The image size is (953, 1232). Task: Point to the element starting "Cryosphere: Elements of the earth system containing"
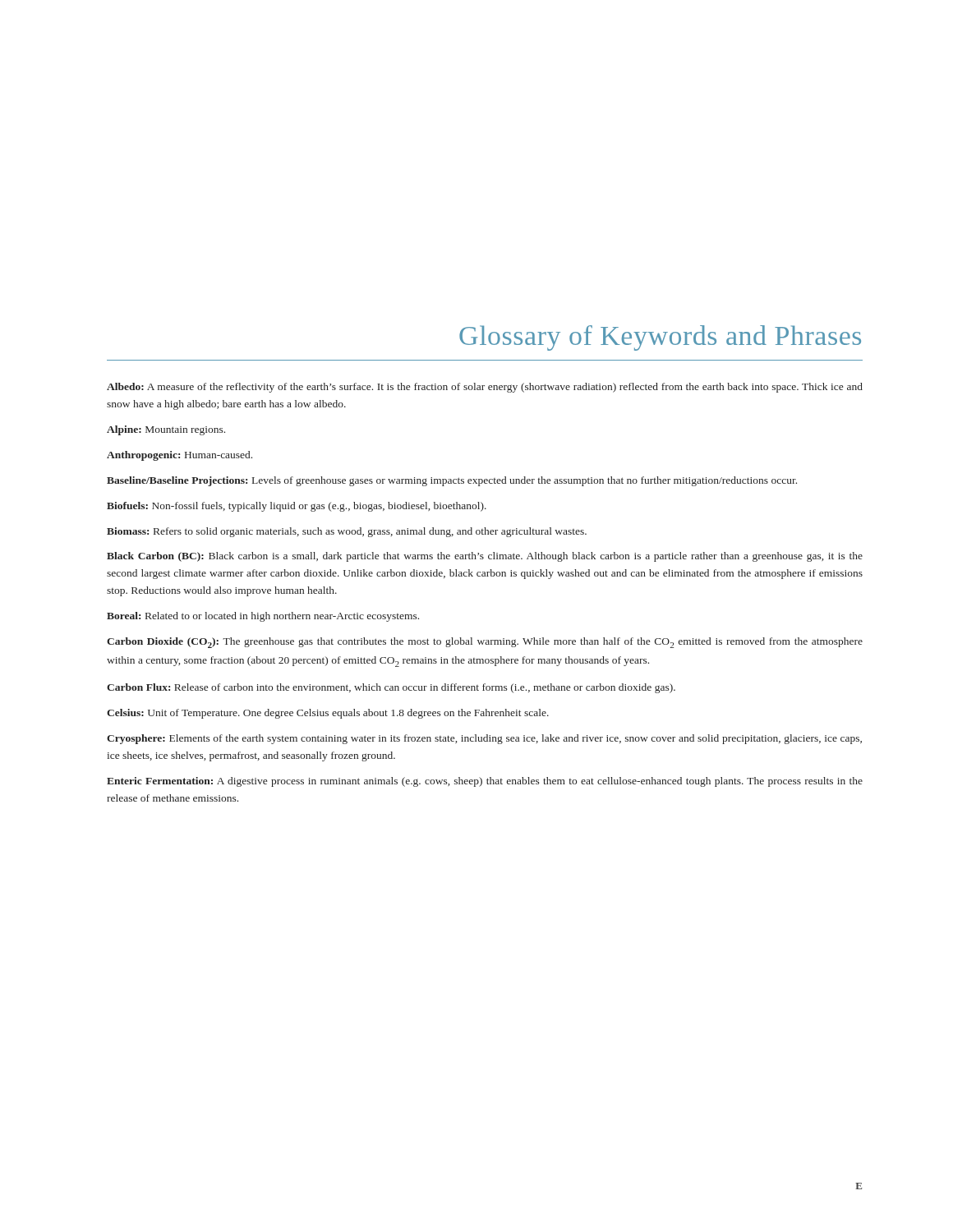(485, 747)
